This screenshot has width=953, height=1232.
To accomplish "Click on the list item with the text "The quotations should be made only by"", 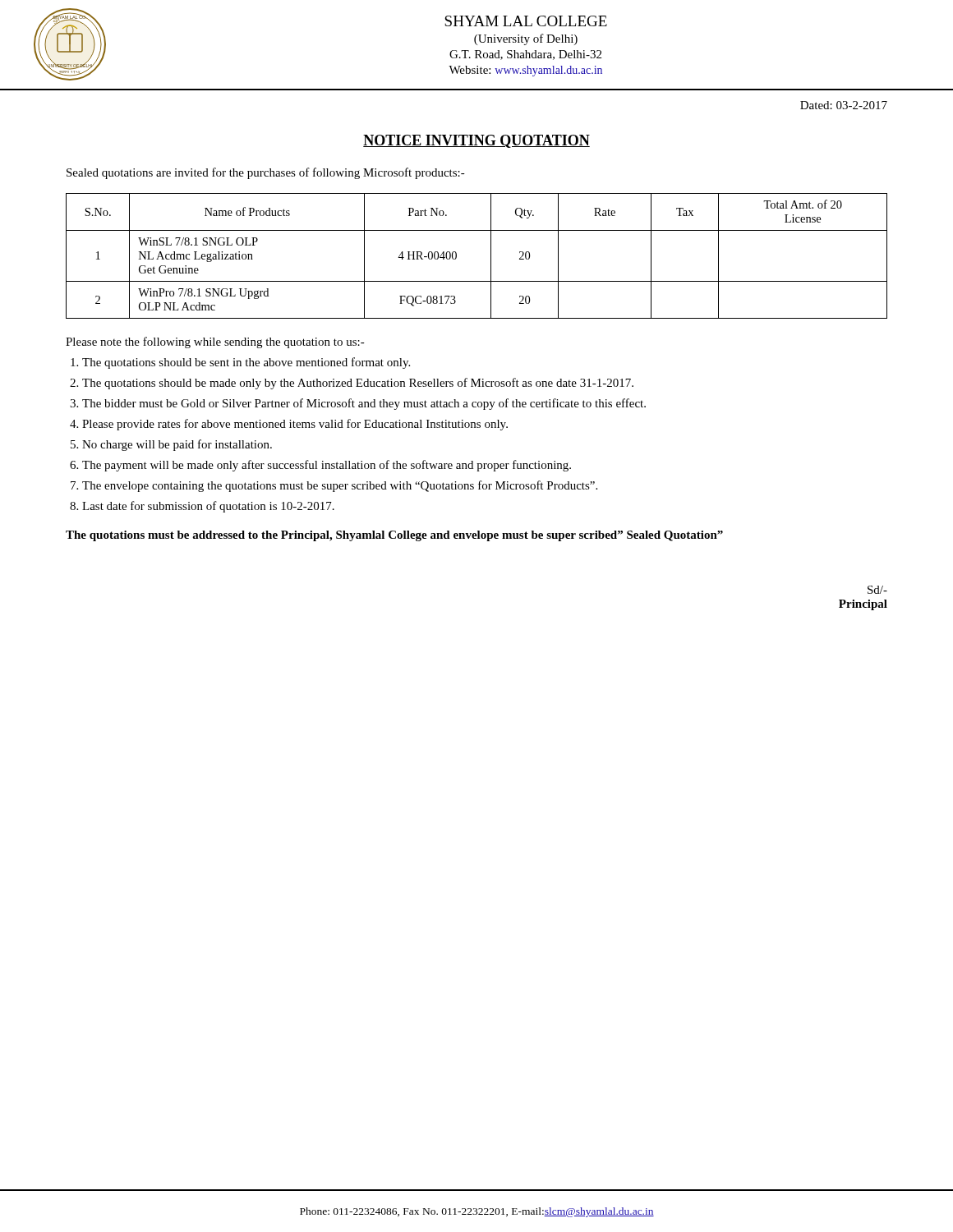I will click(485, 383).
